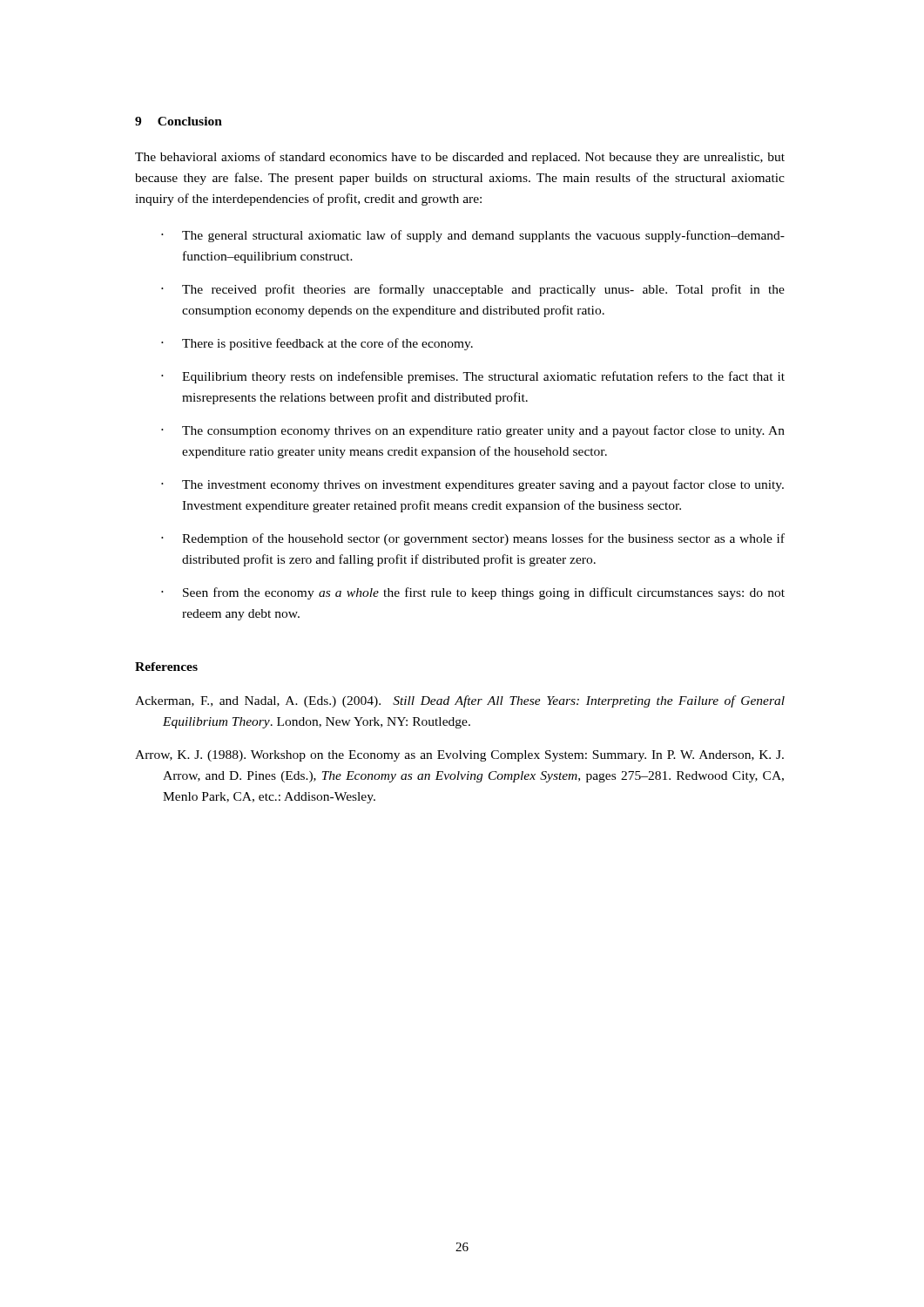Click the passage that begins "• The consumption economy thrives"
924x1307 pixels.
473,441
